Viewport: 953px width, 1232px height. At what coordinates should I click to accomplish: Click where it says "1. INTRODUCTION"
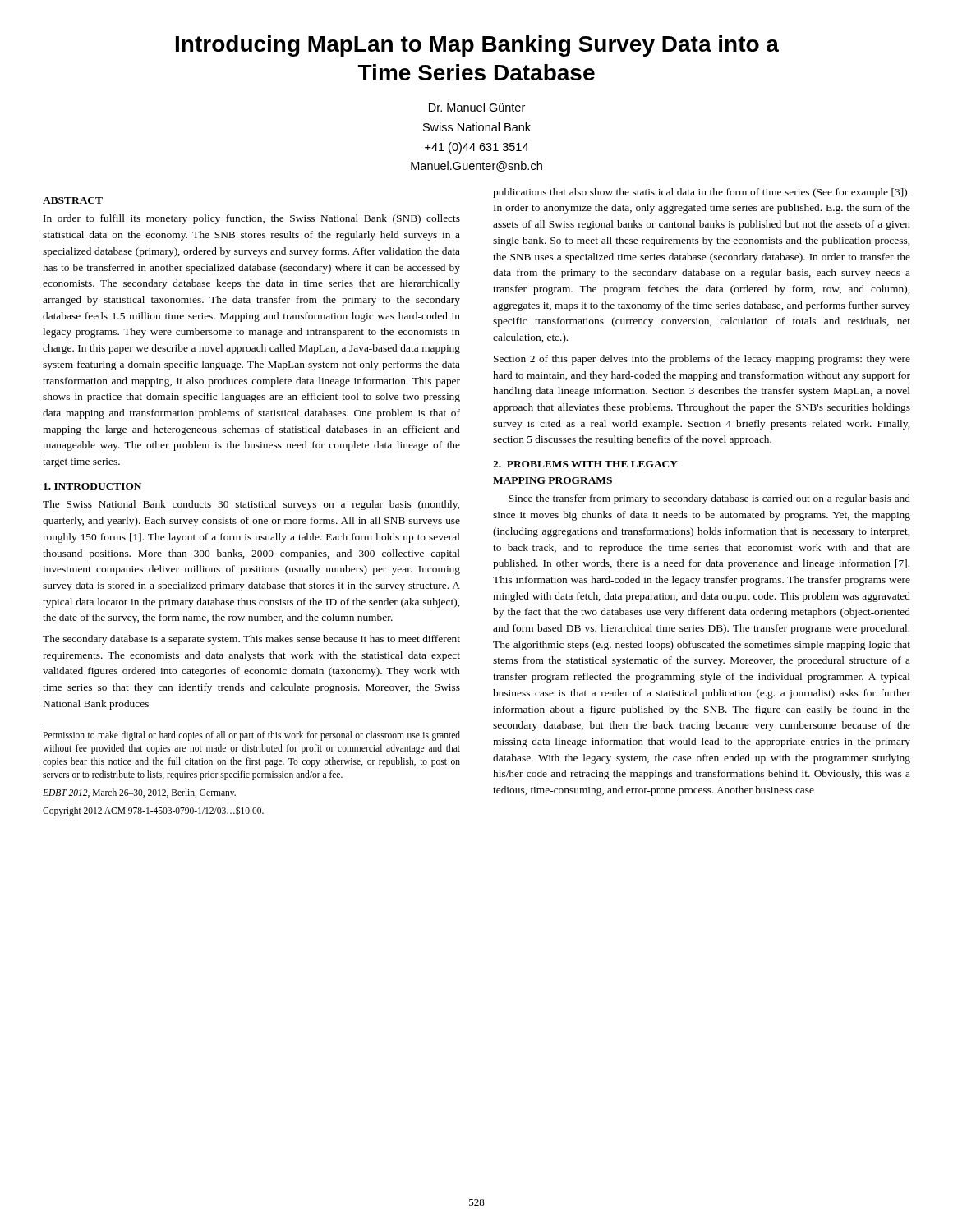[x=92, y=486]
